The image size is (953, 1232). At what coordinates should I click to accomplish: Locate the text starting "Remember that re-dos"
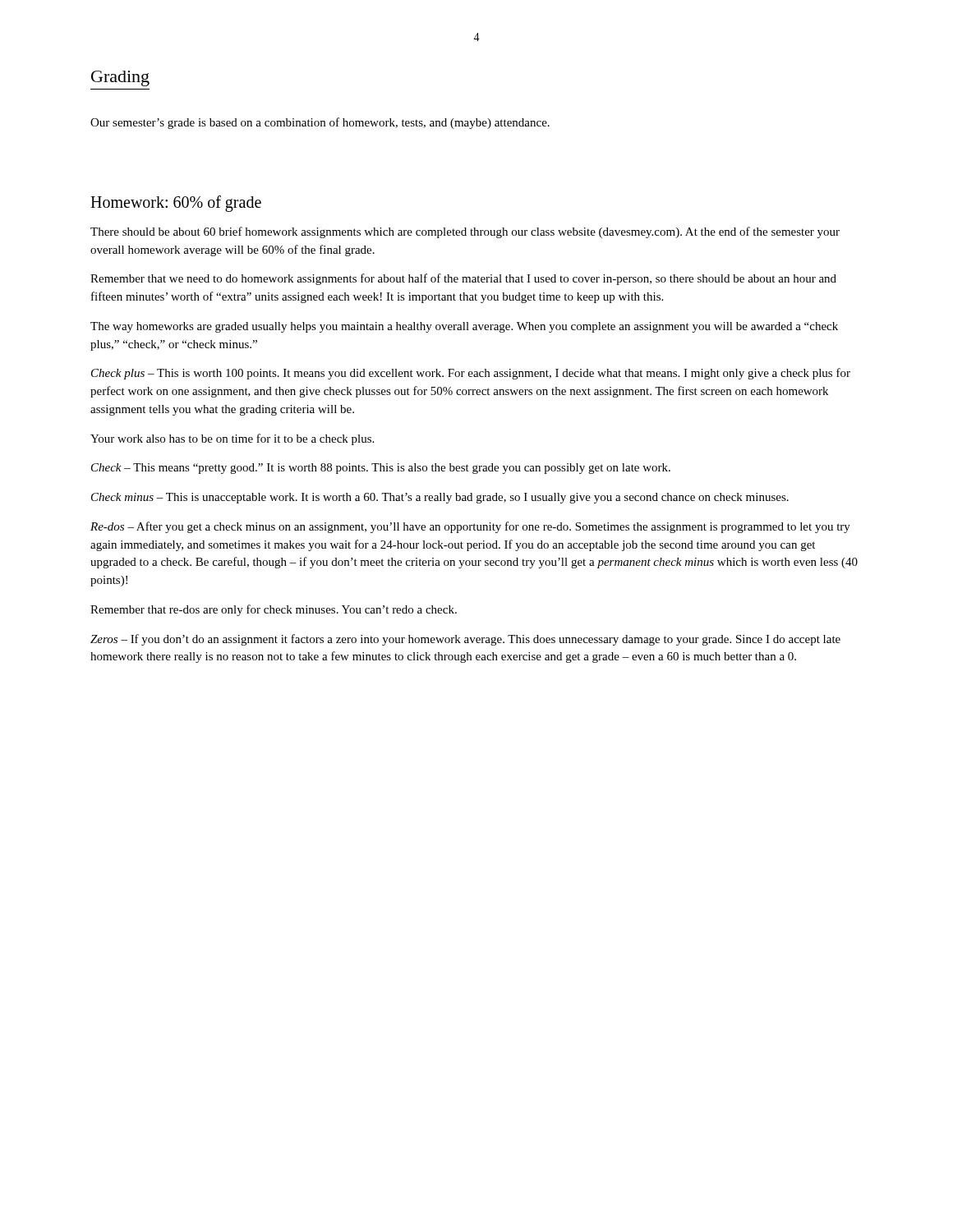coord(274,609)
